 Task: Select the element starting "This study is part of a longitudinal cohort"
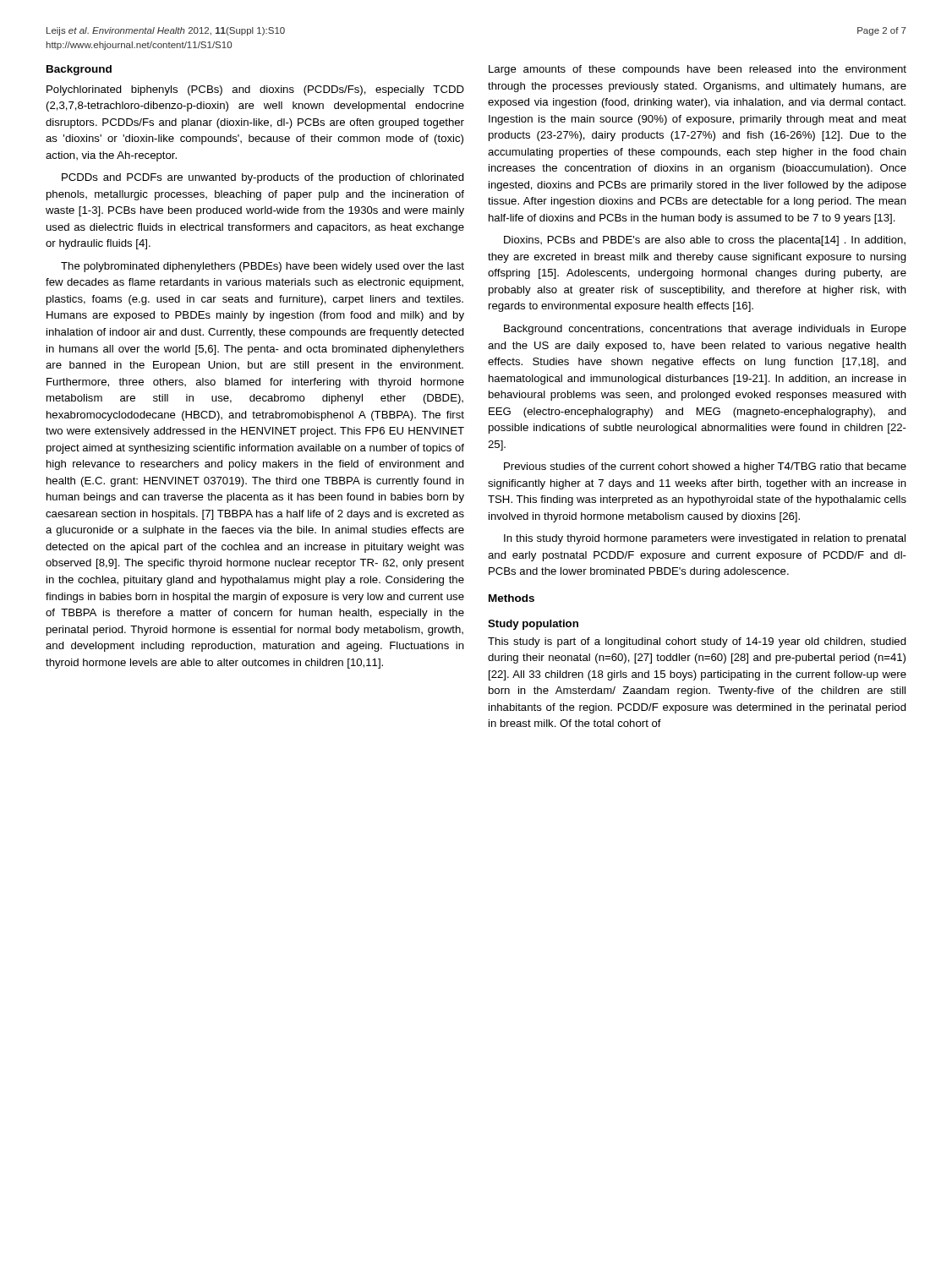697,682
